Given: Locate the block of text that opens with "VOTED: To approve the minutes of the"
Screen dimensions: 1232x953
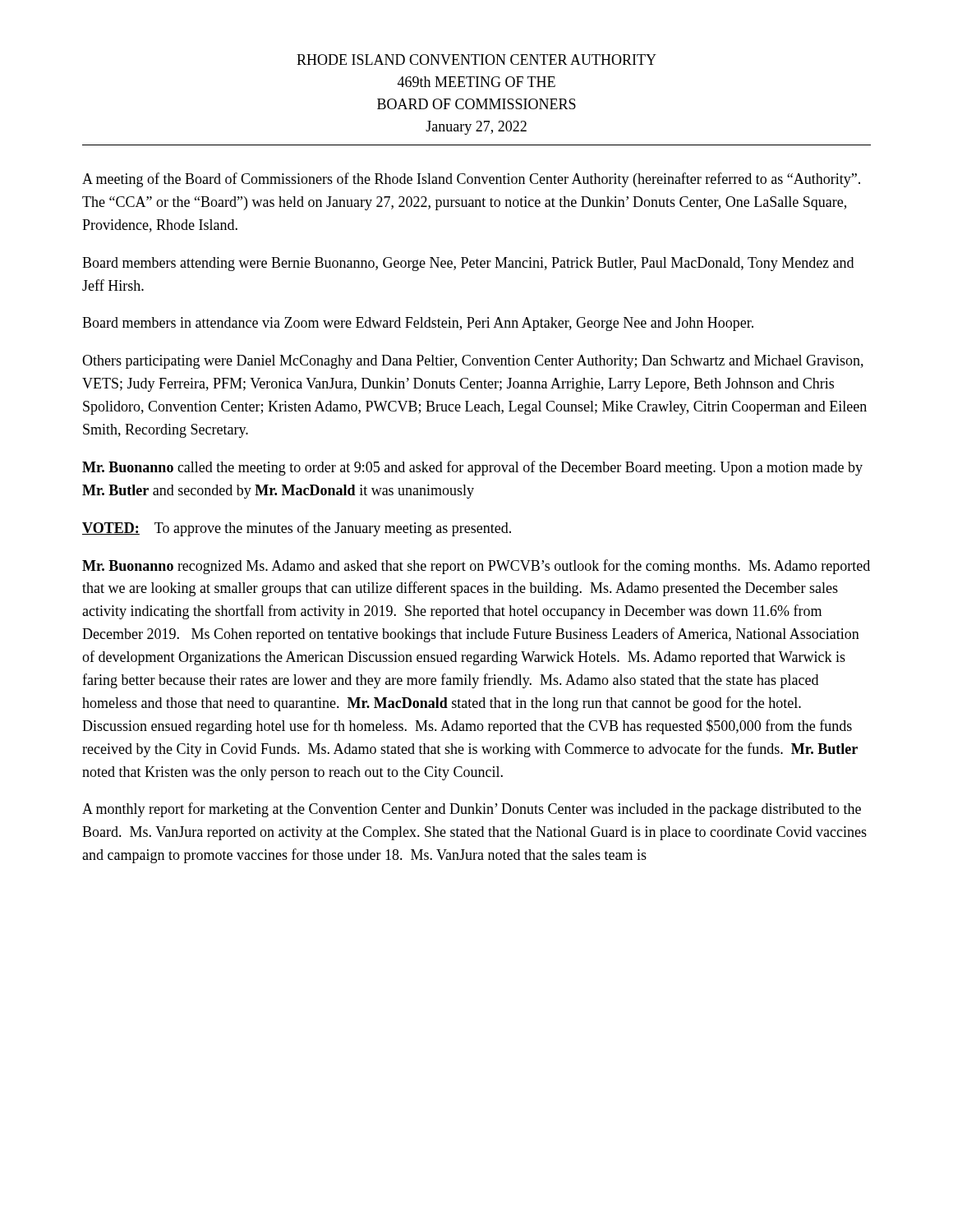Looking at the screenshot, I should pos(297,529).
